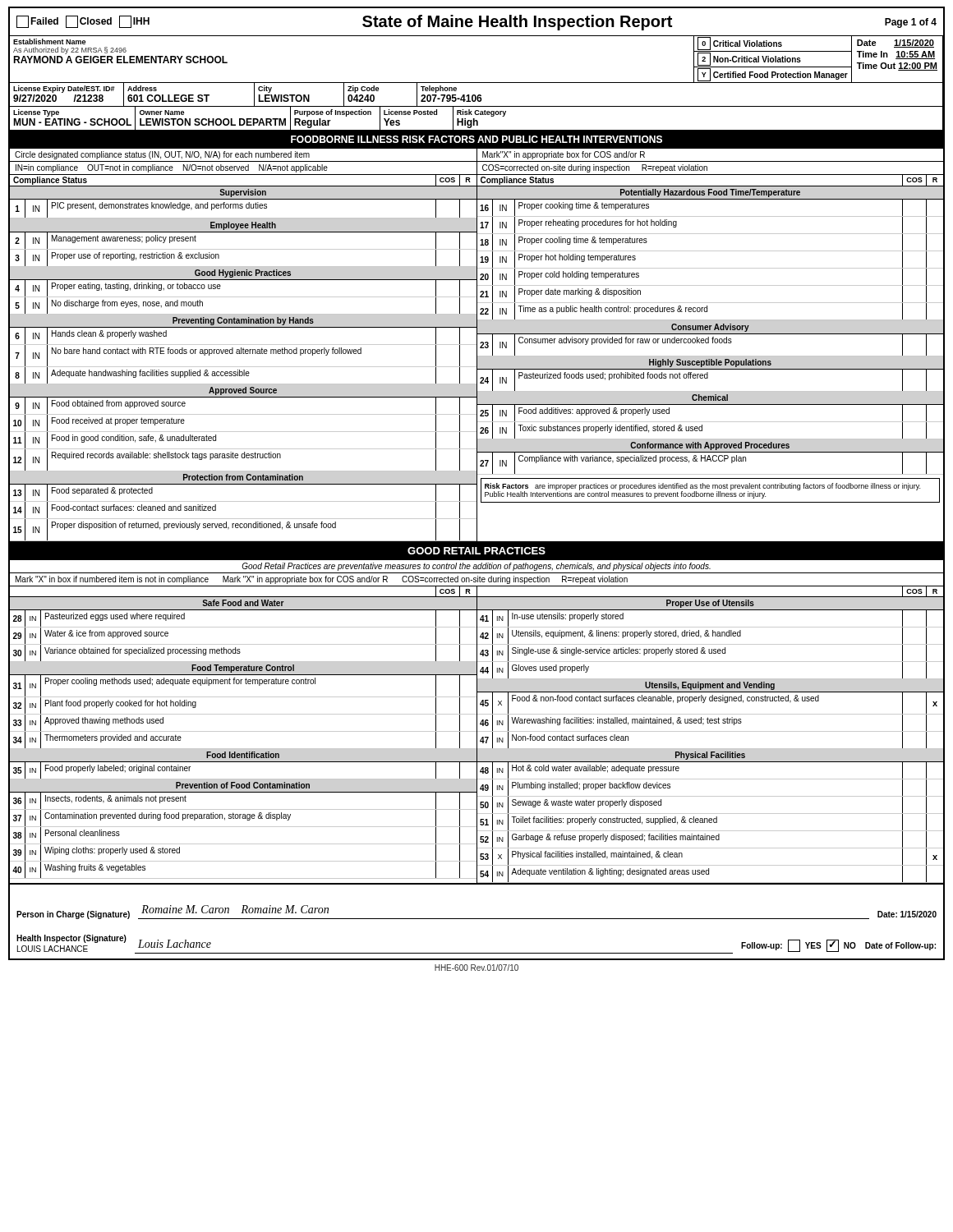
Task: Find the element starting "Mark "X" in box"
Action: pyautogui.click(x=321, y=579)
